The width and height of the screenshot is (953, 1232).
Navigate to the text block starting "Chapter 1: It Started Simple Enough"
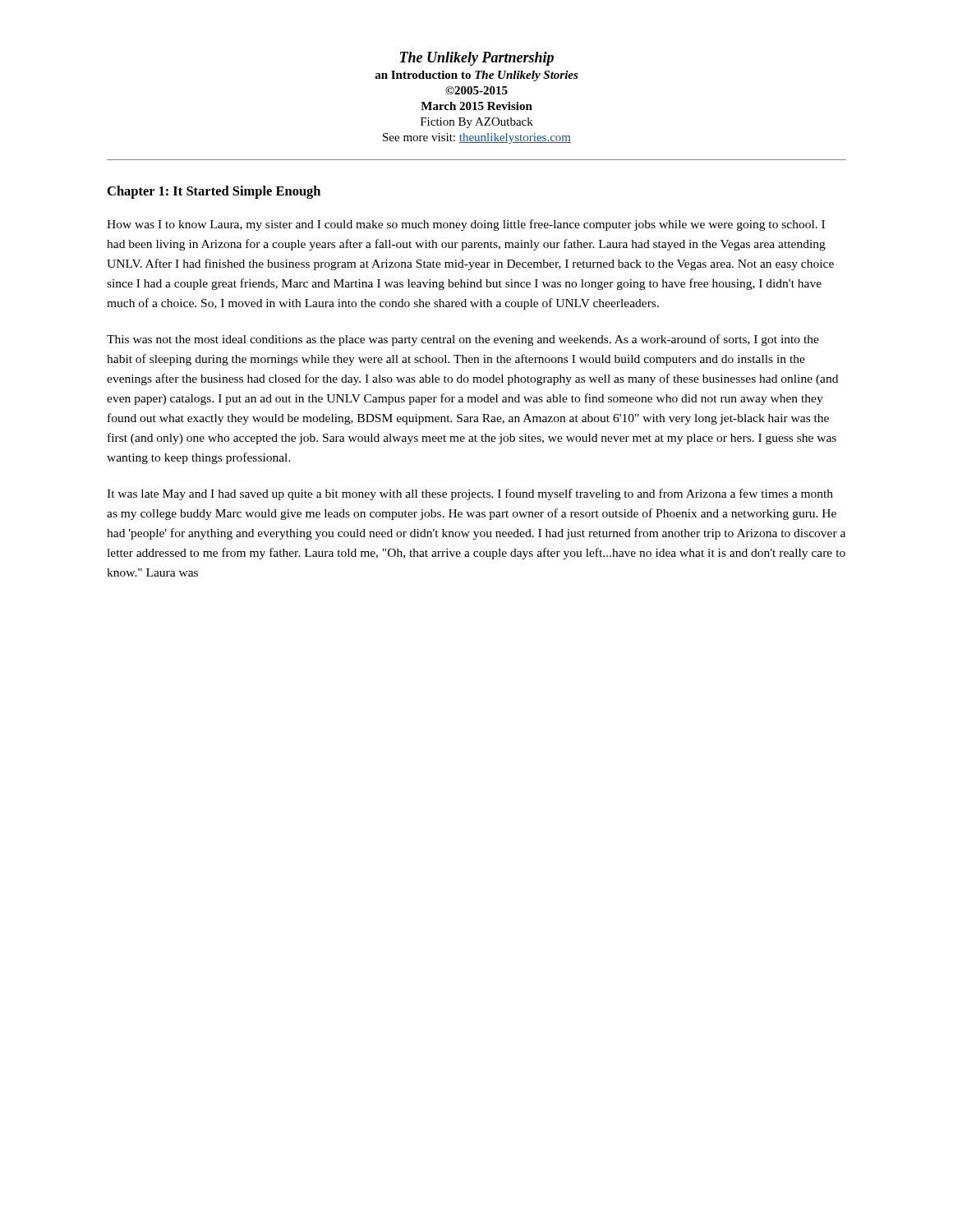214,191
